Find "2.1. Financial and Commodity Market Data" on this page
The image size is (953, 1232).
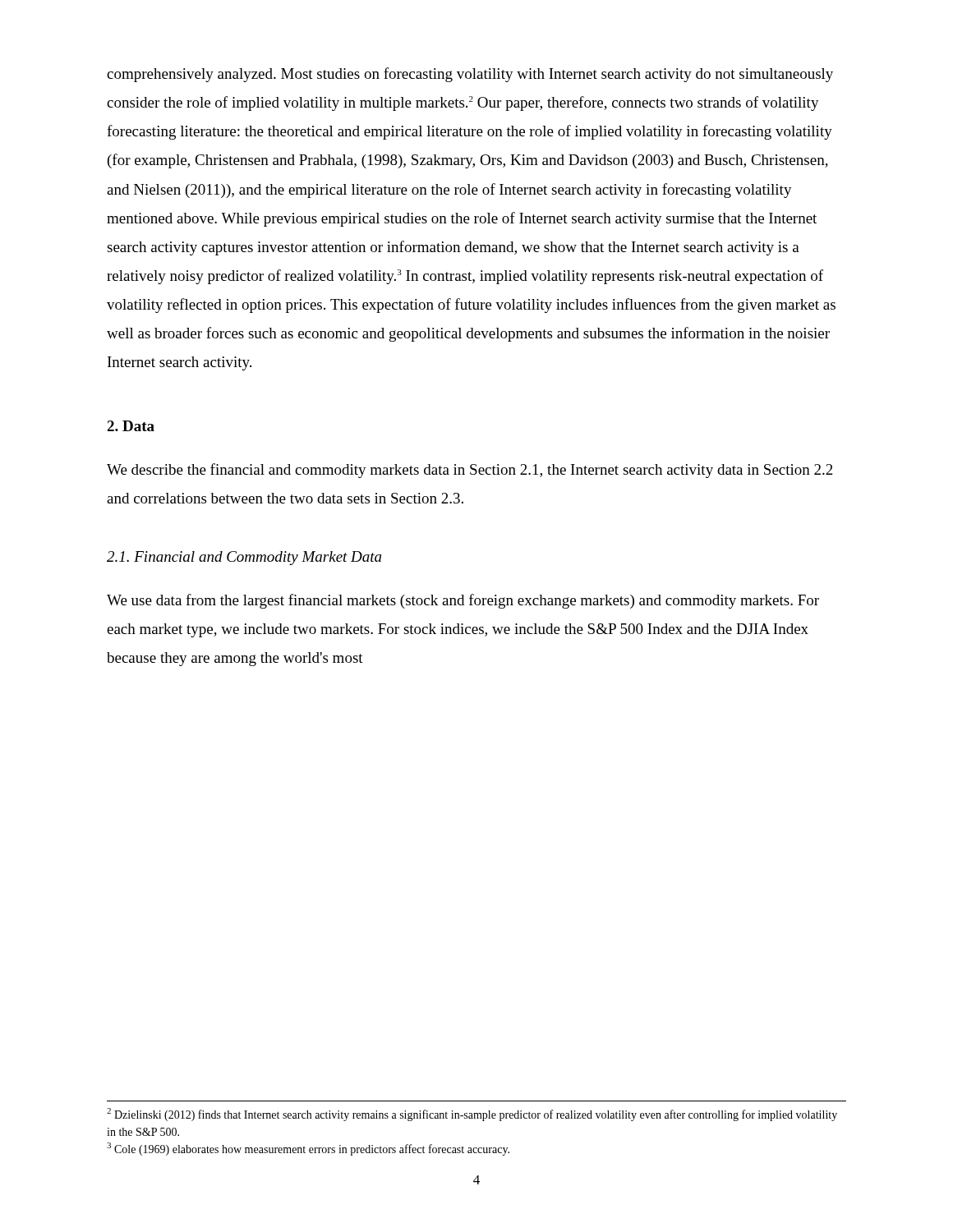(x=244, y=556)
